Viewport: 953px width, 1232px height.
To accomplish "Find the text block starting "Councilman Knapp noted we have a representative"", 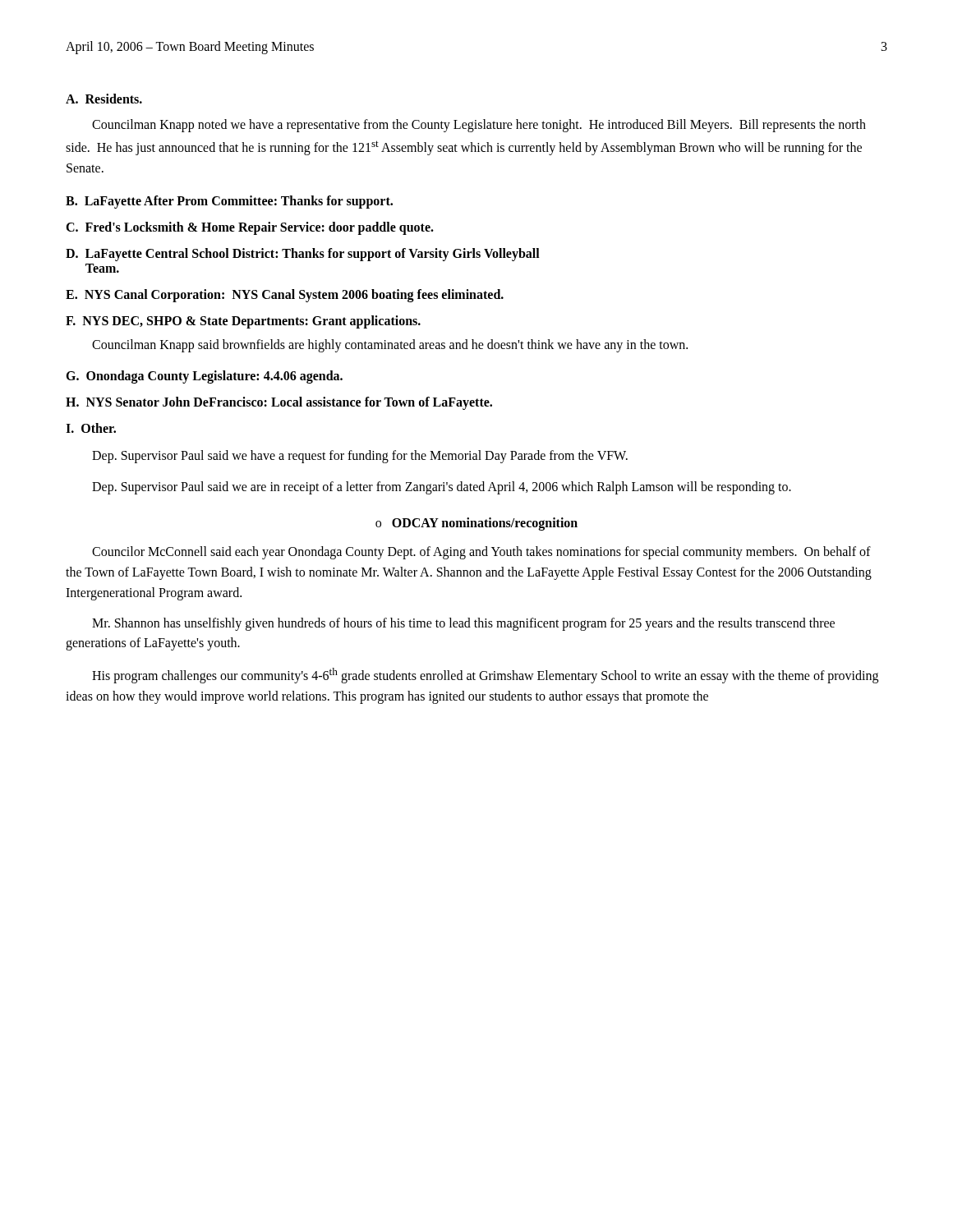I will [x=466, y=146].
